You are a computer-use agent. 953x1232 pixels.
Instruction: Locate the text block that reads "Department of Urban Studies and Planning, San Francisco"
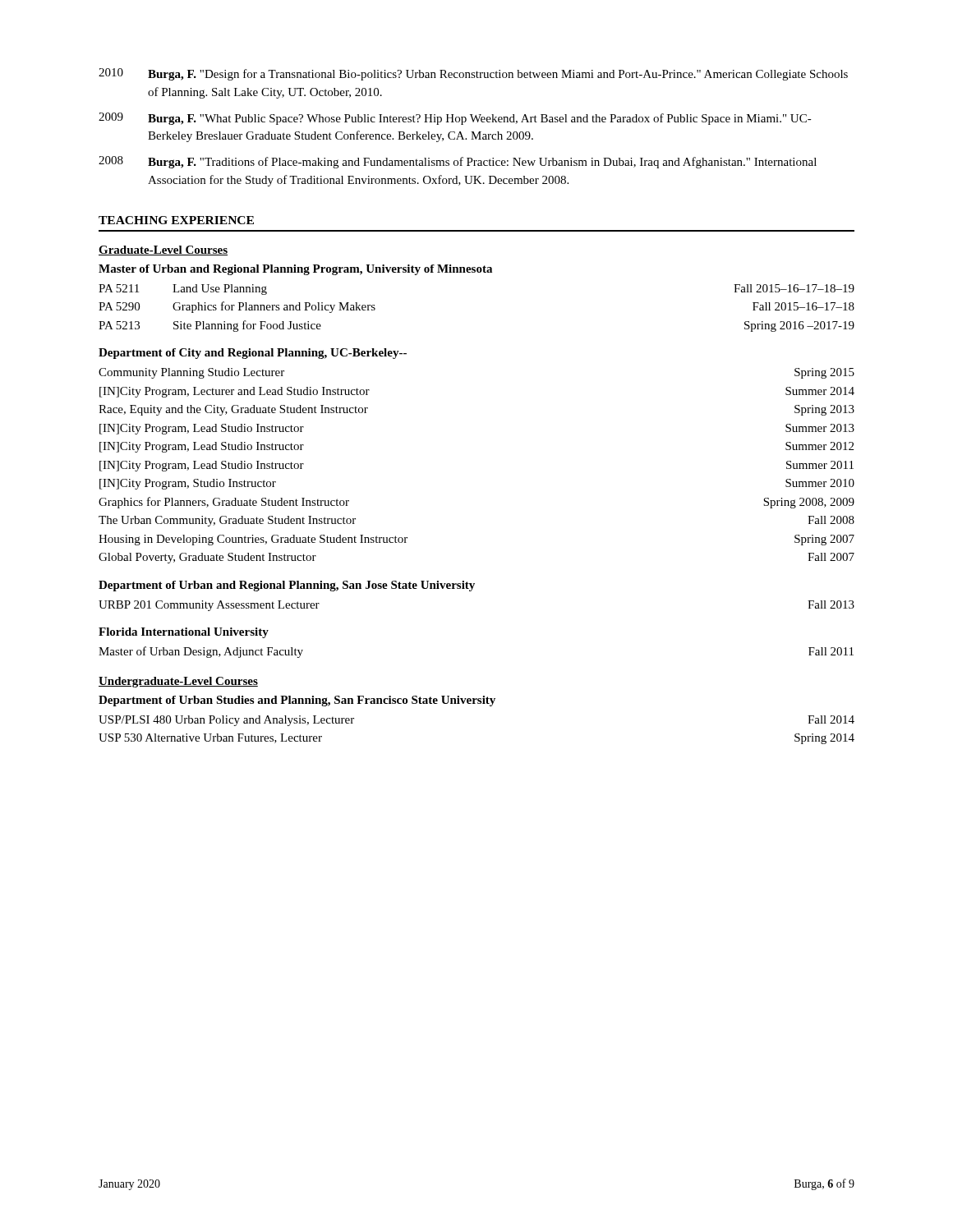(x=297, y=699)
